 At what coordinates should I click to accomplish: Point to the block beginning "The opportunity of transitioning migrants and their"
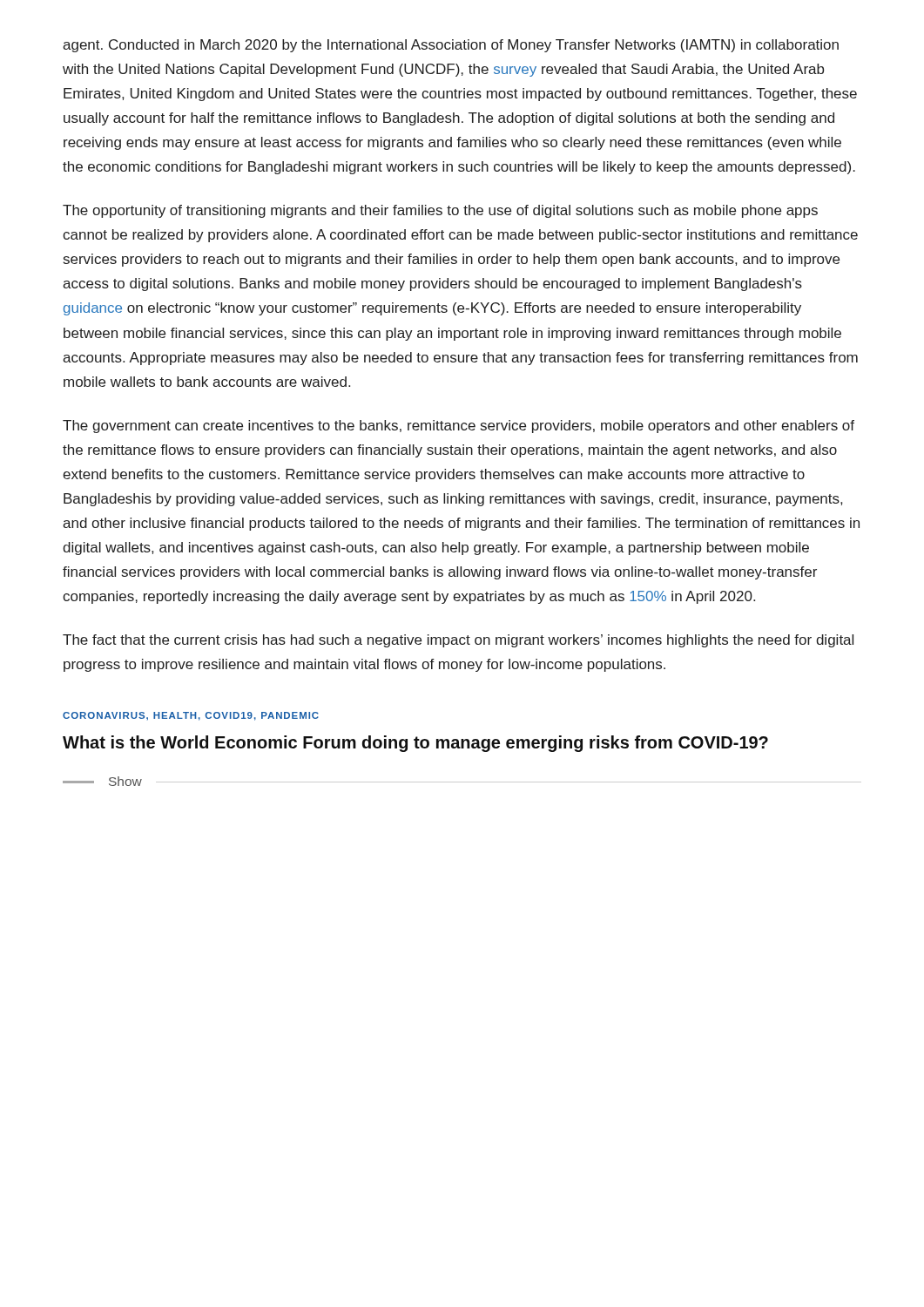[461, 296]
